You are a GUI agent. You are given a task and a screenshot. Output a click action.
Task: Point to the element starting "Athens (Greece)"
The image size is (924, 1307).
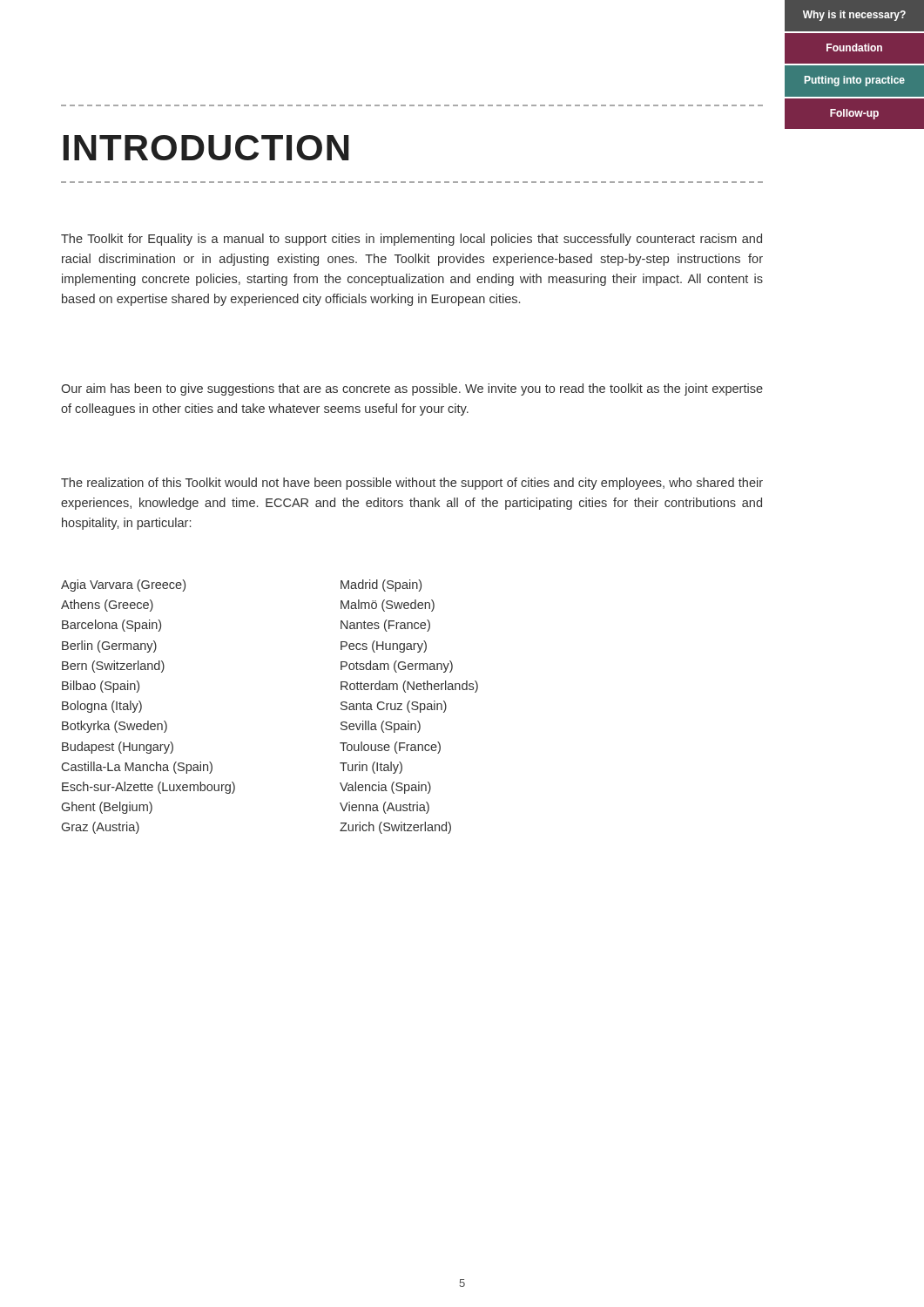(x=107, y=605)
